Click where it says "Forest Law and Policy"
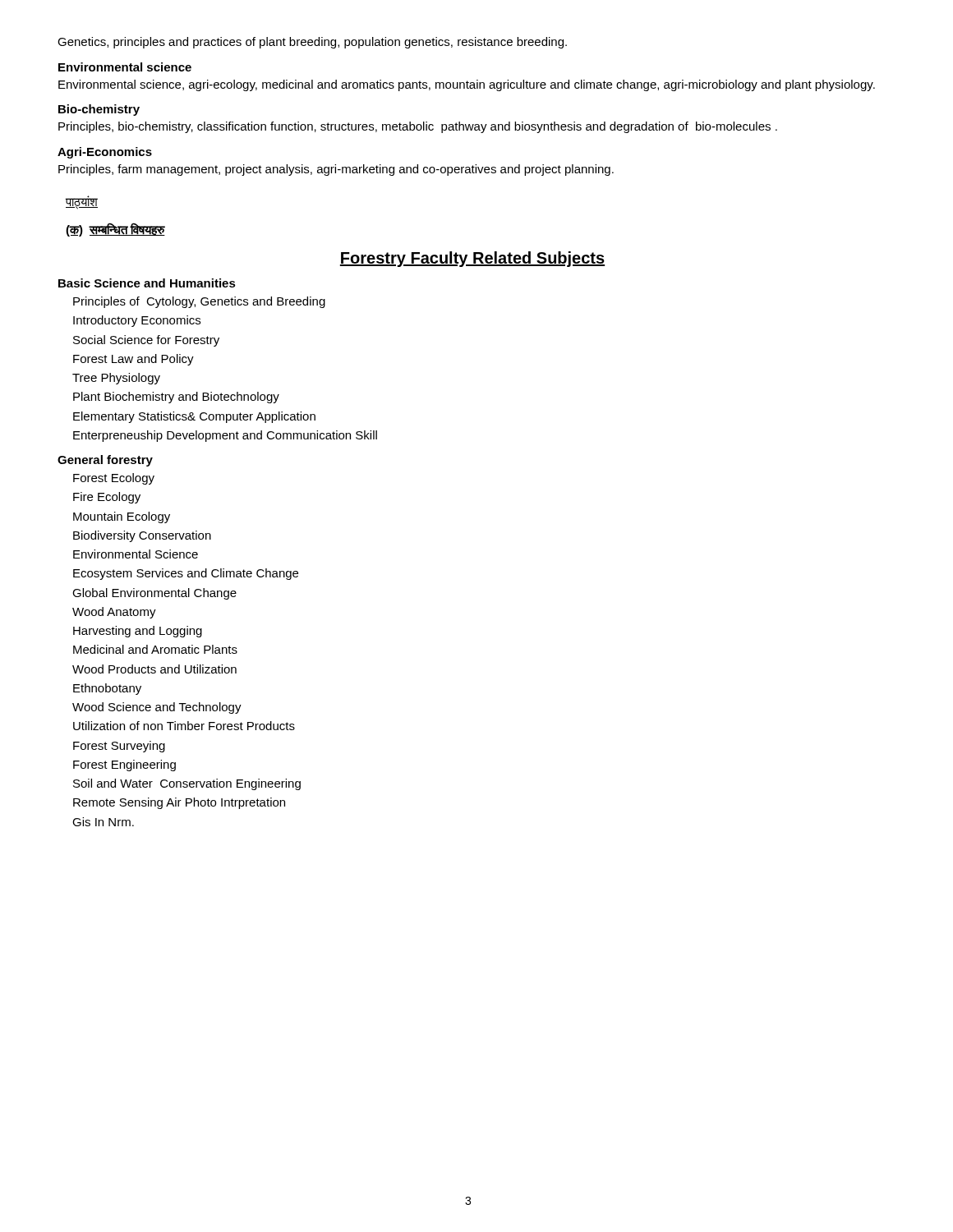Image resolution: width=953 pixels, height=1232 pixels. pos(133,358)
